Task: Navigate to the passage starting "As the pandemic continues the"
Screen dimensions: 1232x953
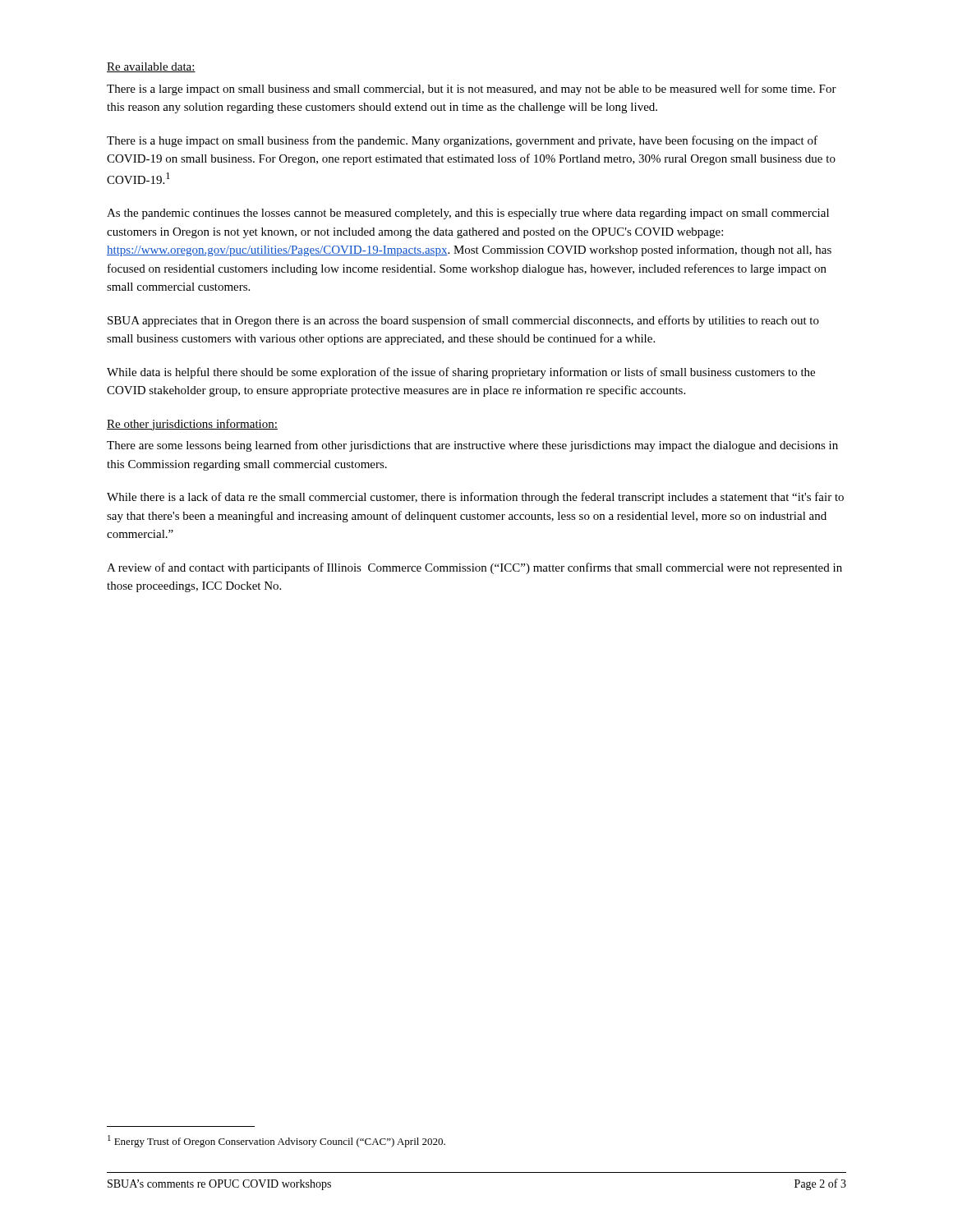Action: point(469,250)
